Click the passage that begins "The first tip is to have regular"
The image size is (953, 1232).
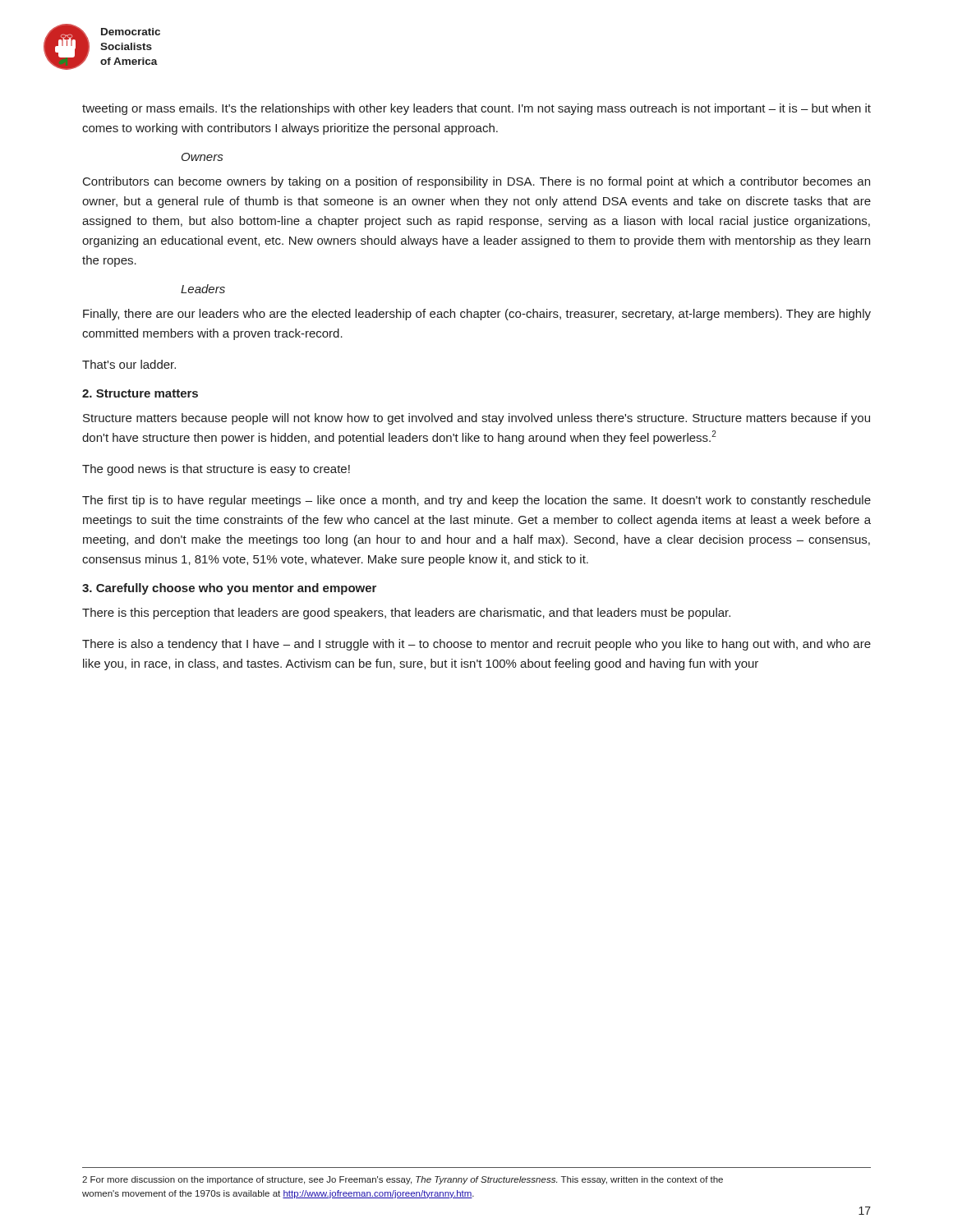(476, 529)
